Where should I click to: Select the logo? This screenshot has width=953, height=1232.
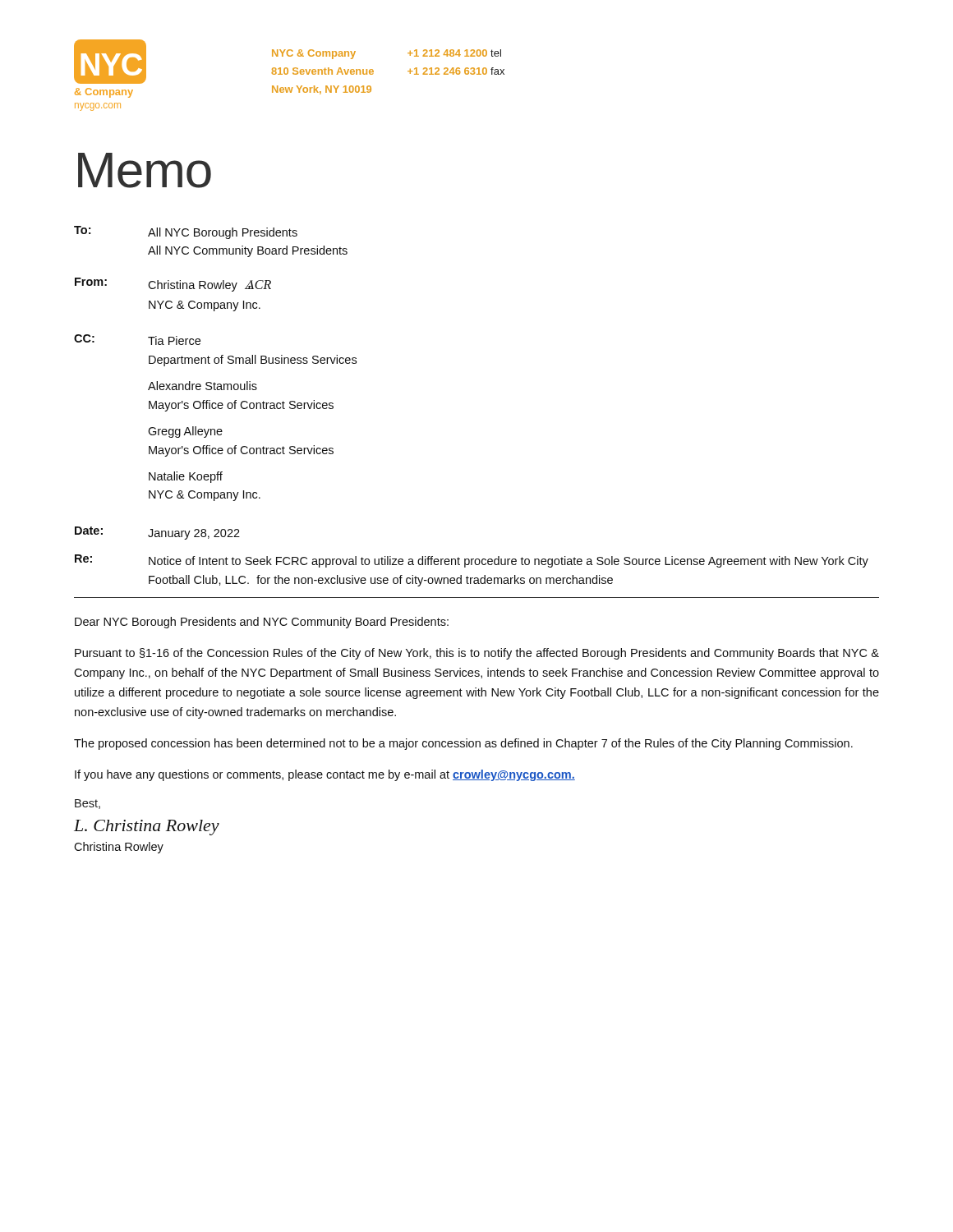click(123, 76)
